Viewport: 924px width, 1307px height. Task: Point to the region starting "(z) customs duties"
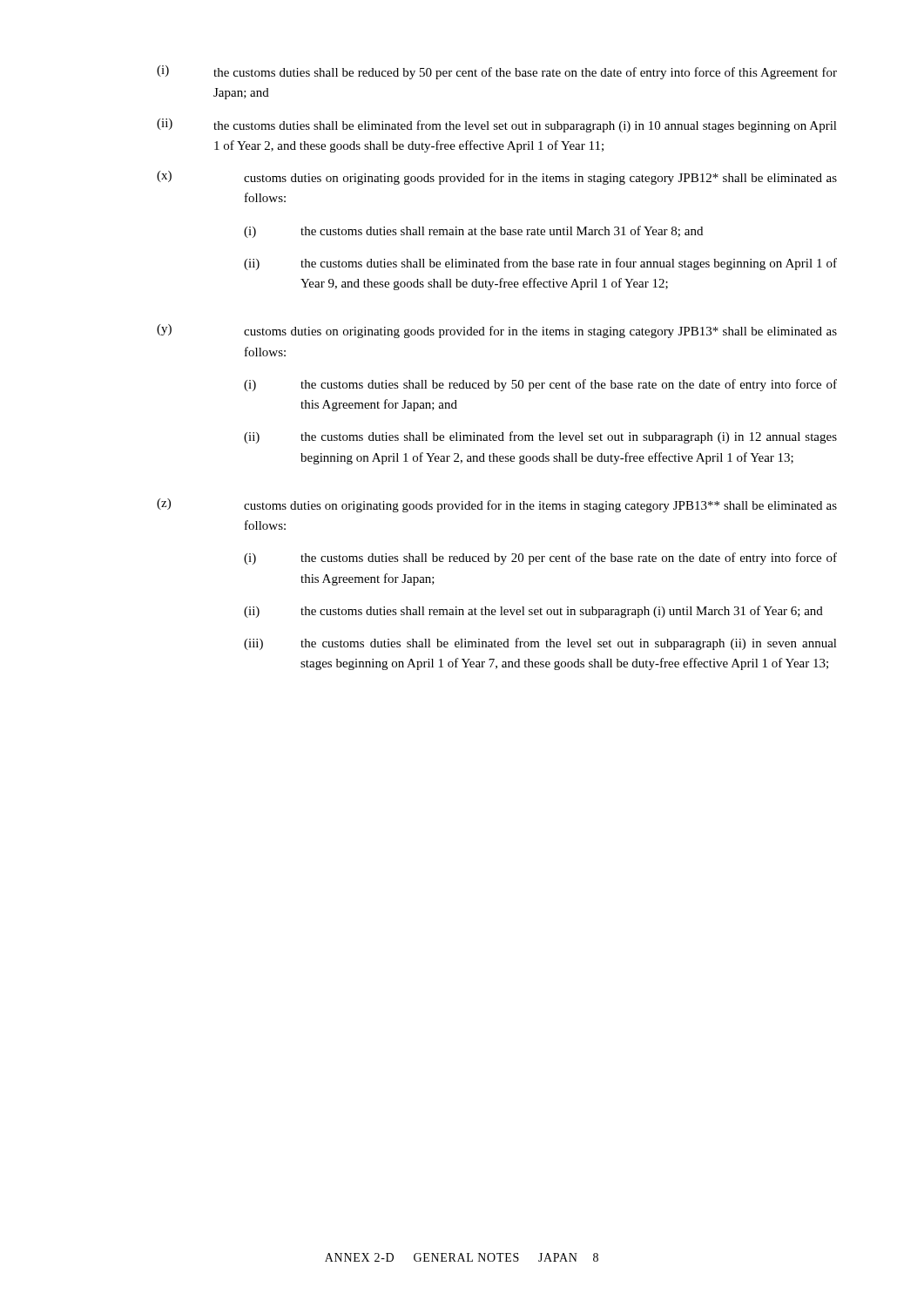tap(497, 505)
